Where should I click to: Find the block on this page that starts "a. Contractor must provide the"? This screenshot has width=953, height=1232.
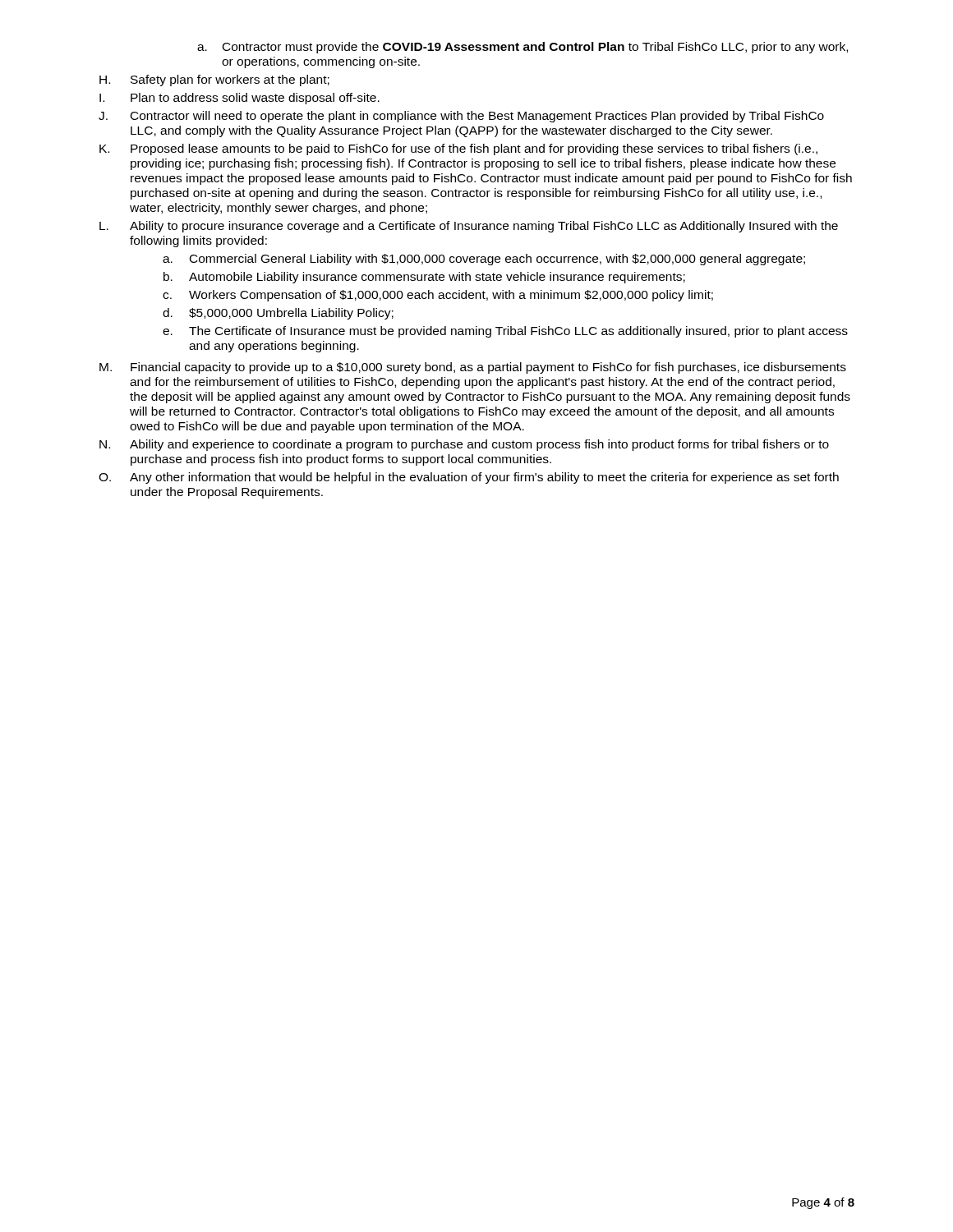coord(526,54)
